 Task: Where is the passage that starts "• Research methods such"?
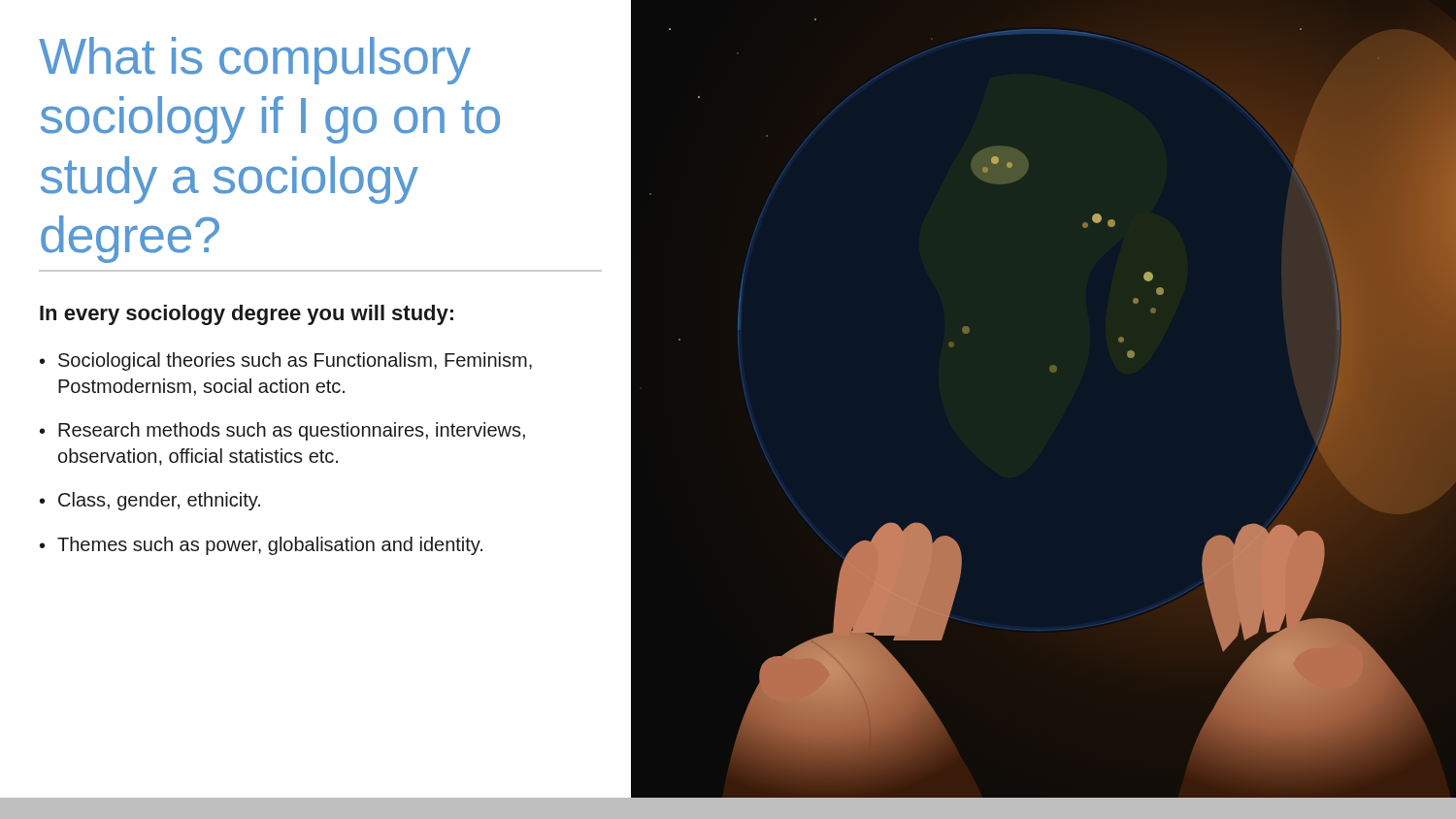coord(325,443)
